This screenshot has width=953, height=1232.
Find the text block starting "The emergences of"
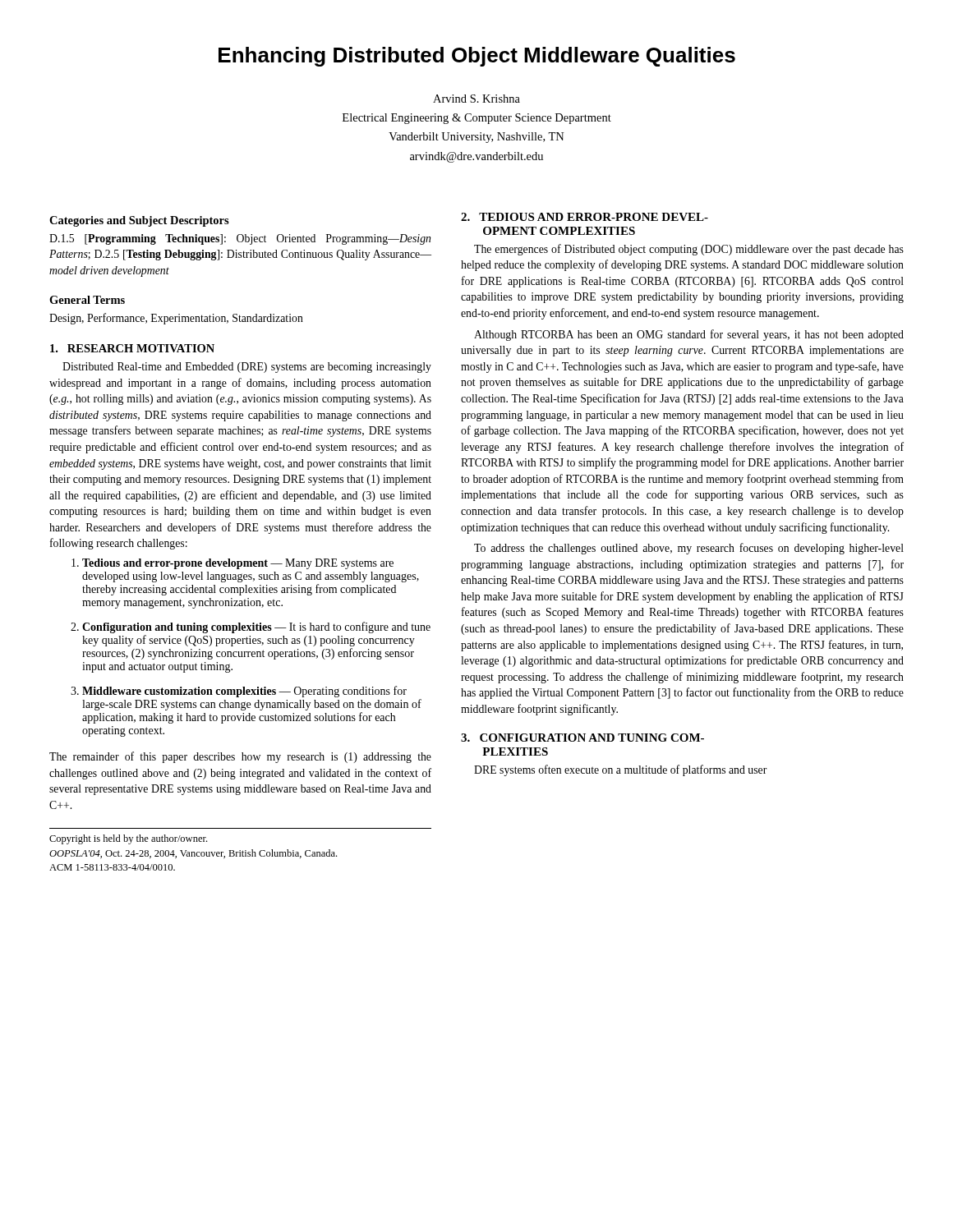click(x=682, y=281)
